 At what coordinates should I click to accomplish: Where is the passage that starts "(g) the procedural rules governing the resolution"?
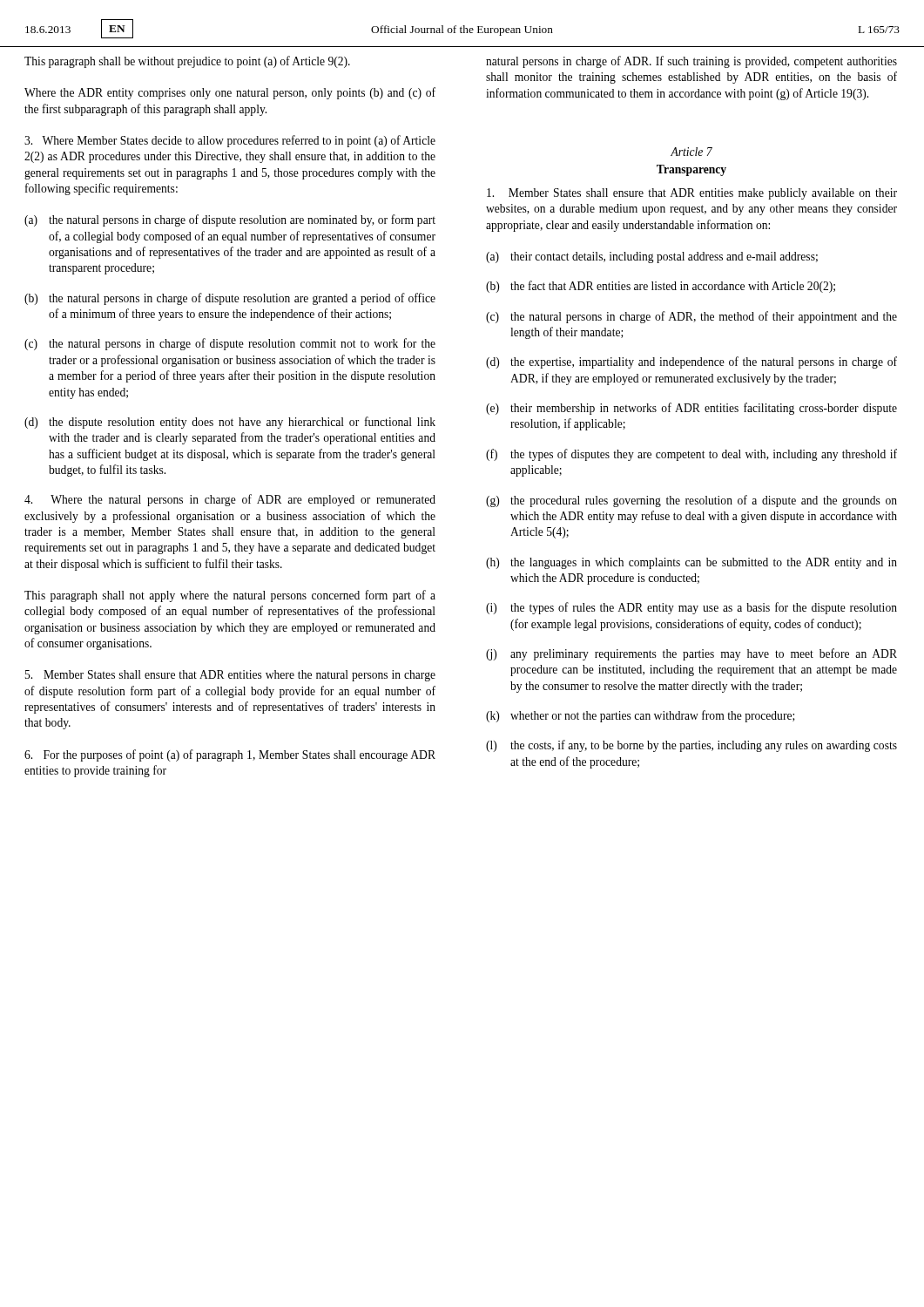691,517
